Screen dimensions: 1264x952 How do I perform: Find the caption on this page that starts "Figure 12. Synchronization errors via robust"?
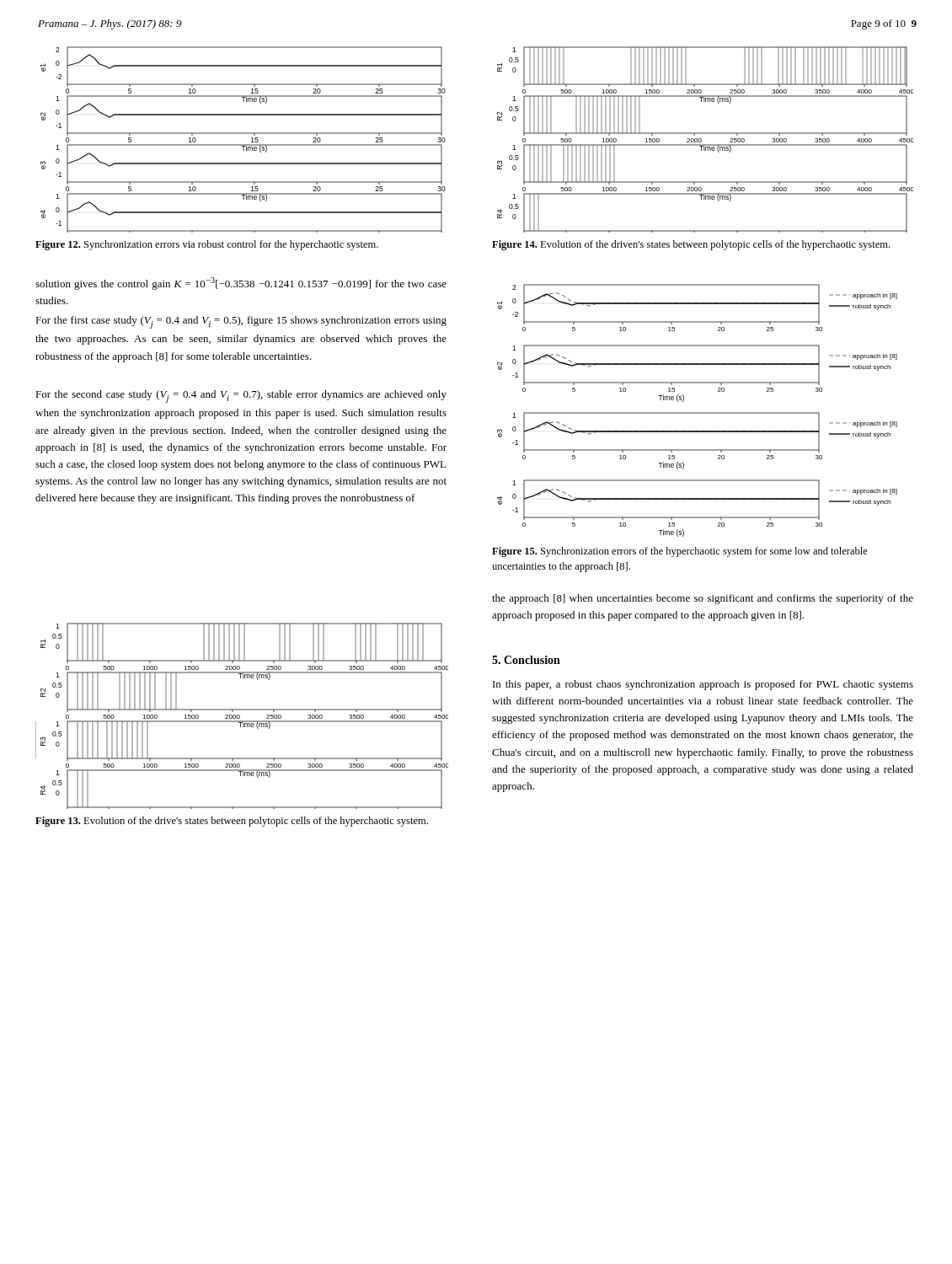(x=207, y=244)
